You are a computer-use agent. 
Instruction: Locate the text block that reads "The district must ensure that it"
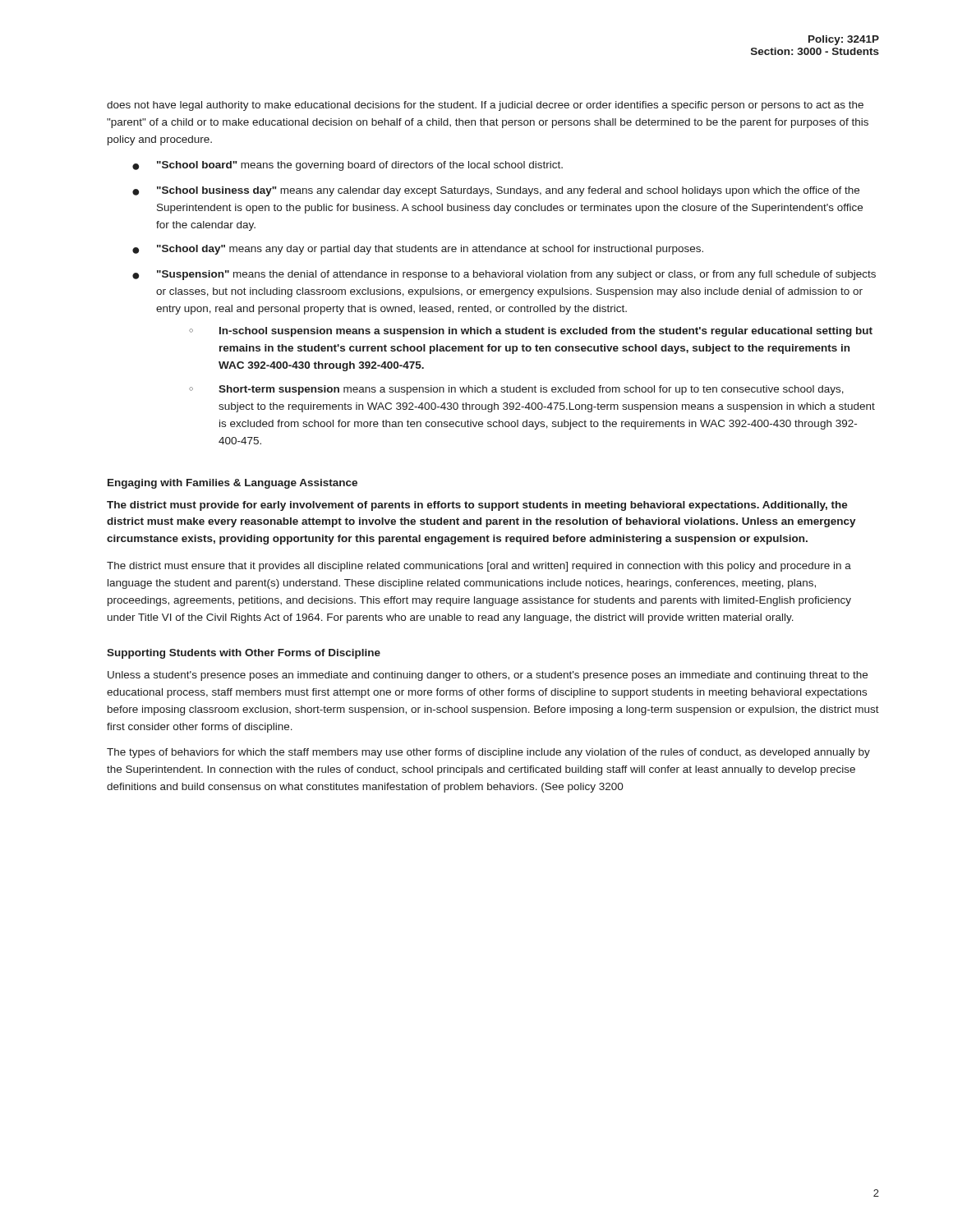click(x=479, y=591)
